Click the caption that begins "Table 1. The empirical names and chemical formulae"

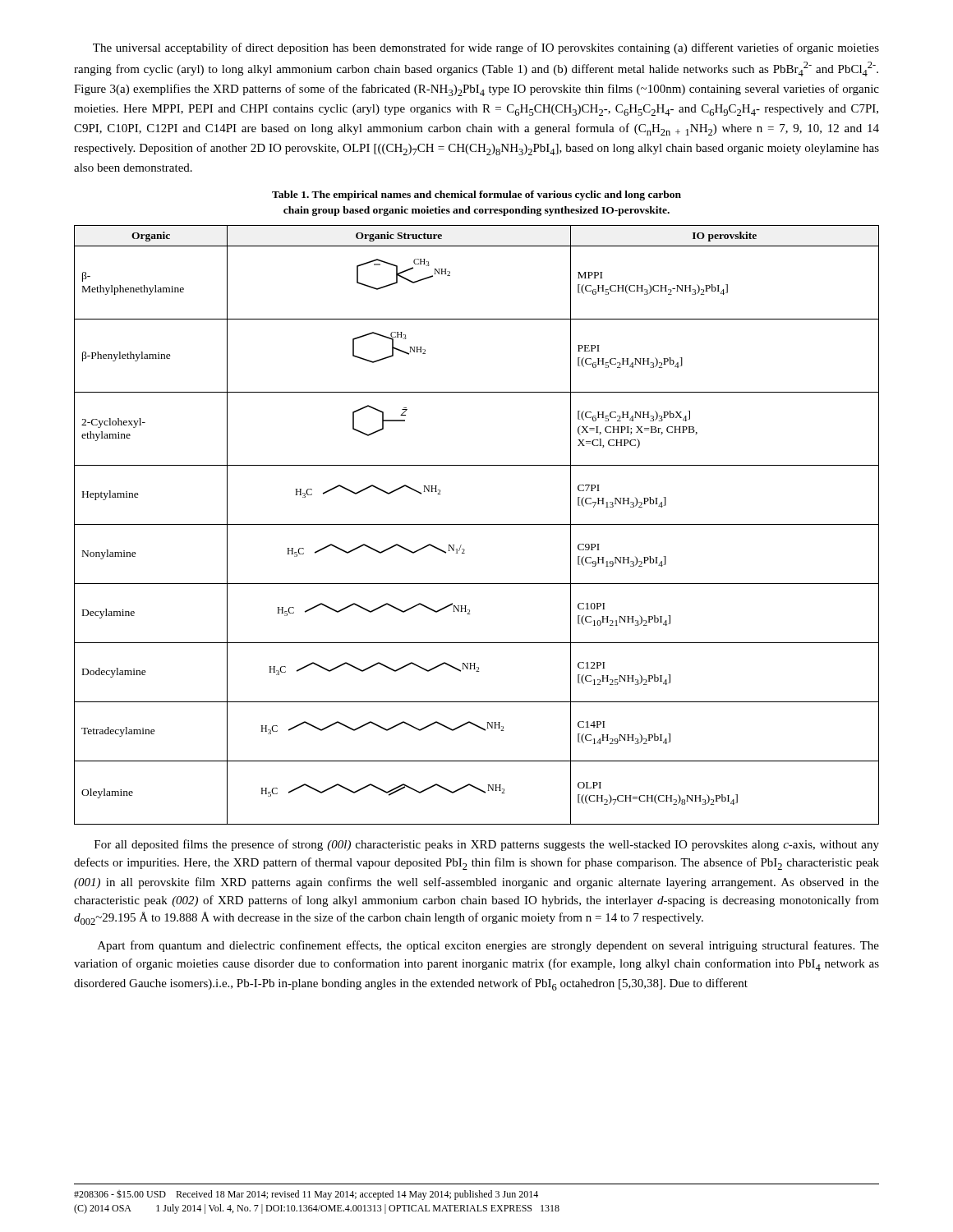click(x=476, y=202)
